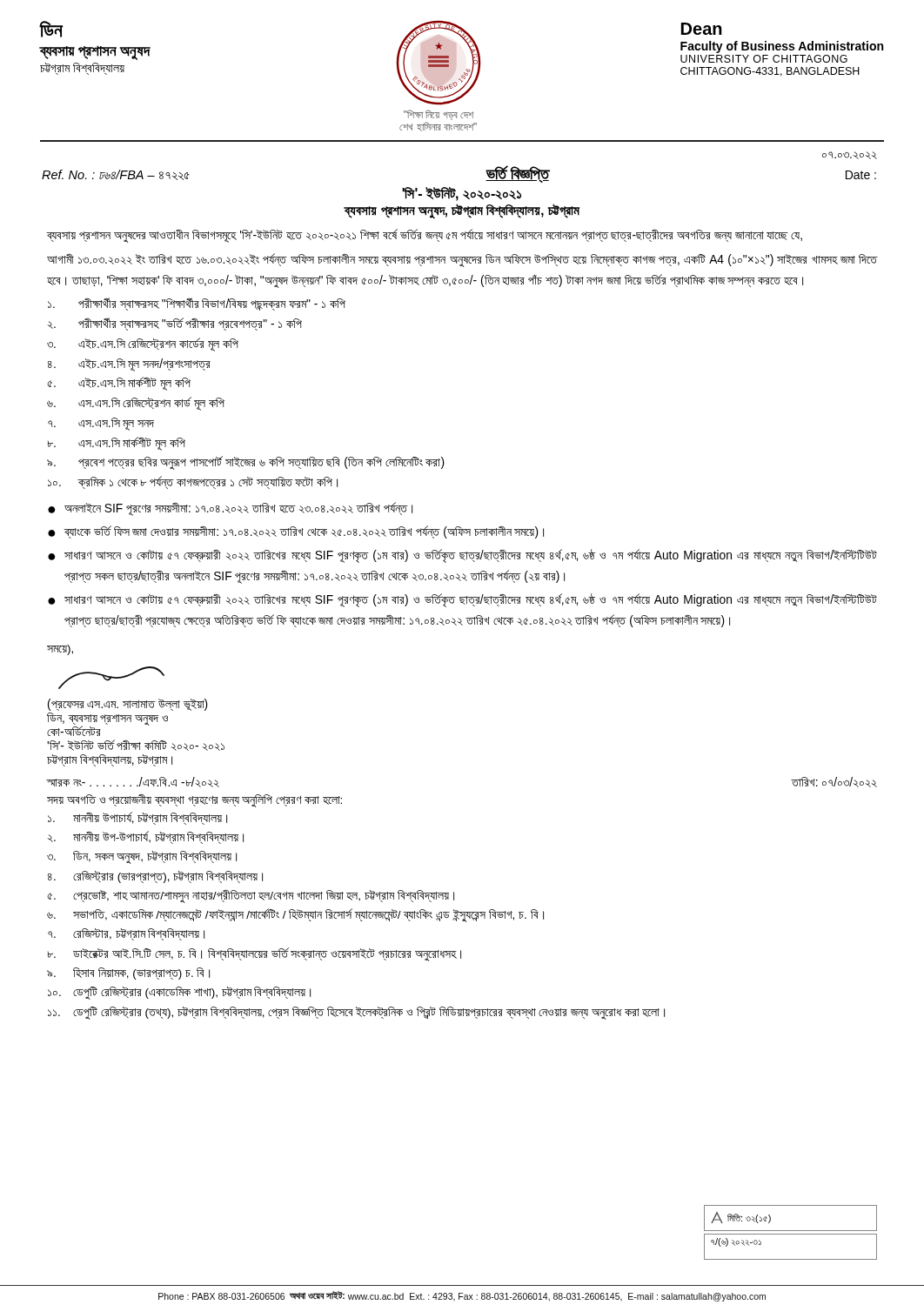924x1305 pixels.
Task: Select the text starting "১০.ডেপুটি রেজিস্ট্রার (একাডেমিক শাখা),"
Action: [180, 993]
